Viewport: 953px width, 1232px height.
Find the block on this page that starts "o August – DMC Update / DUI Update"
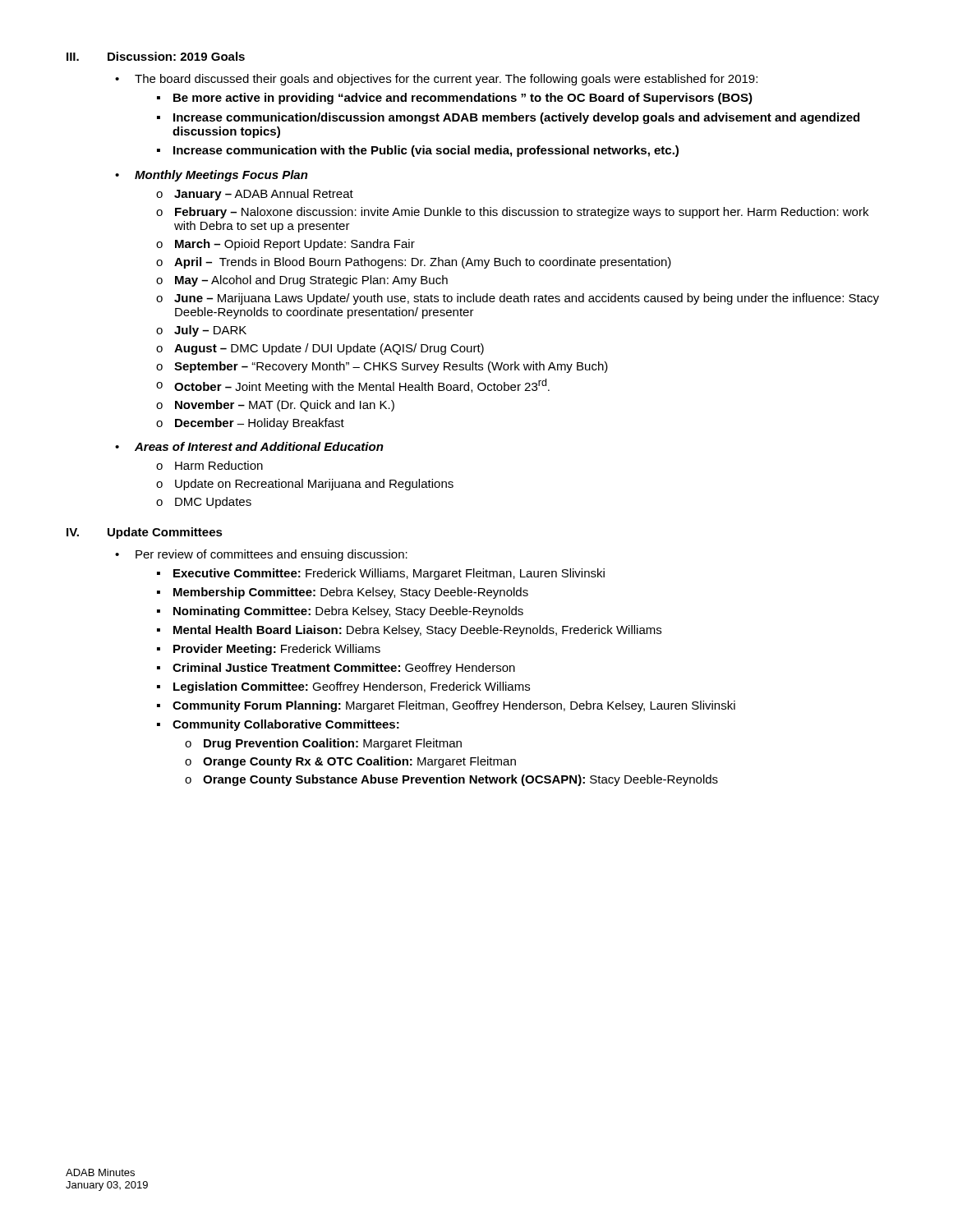[320, 348]
